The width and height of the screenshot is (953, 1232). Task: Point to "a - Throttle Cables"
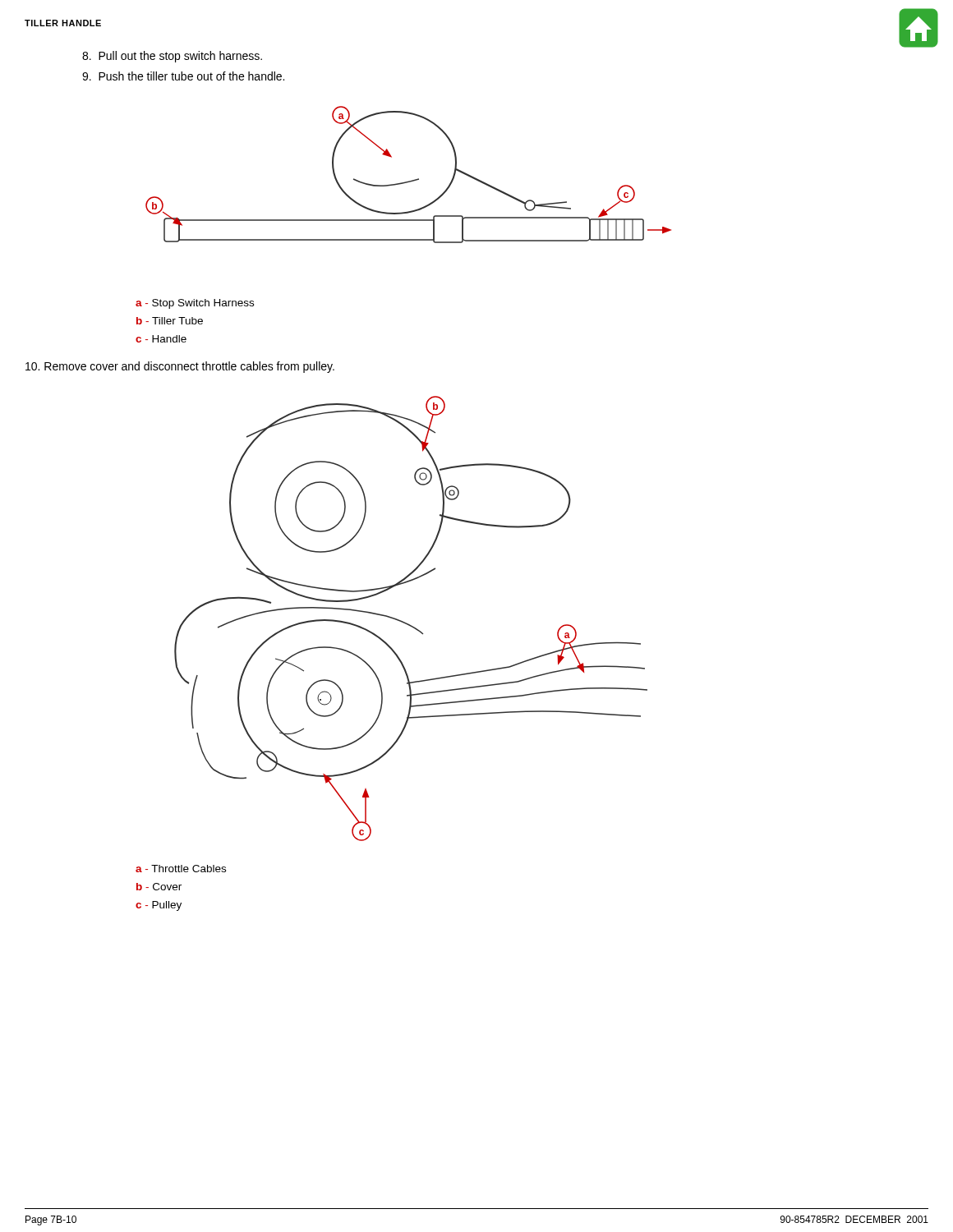(x=181, y=869)
